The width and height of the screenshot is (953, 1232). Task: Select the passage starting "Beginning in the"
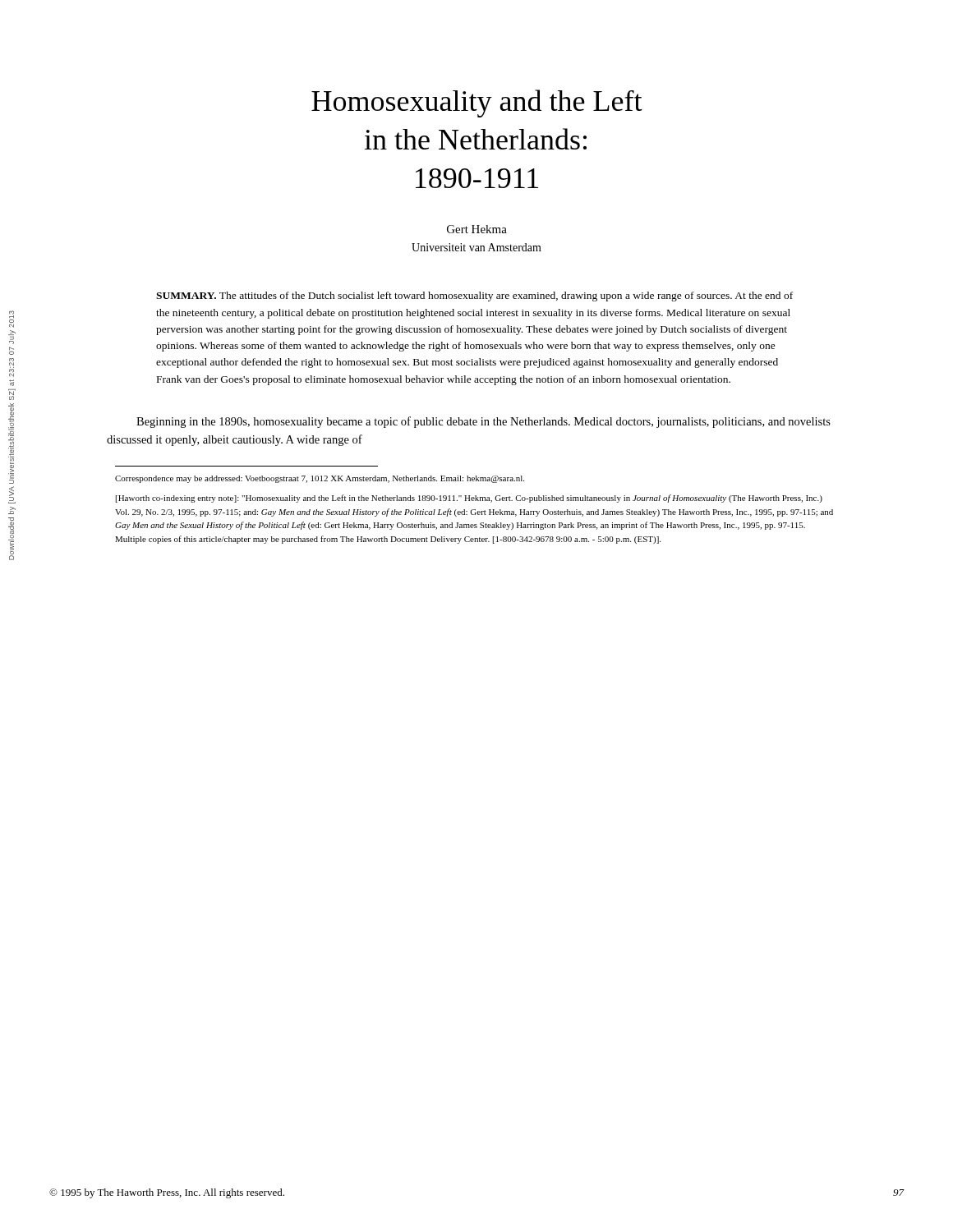click(469, 430)
